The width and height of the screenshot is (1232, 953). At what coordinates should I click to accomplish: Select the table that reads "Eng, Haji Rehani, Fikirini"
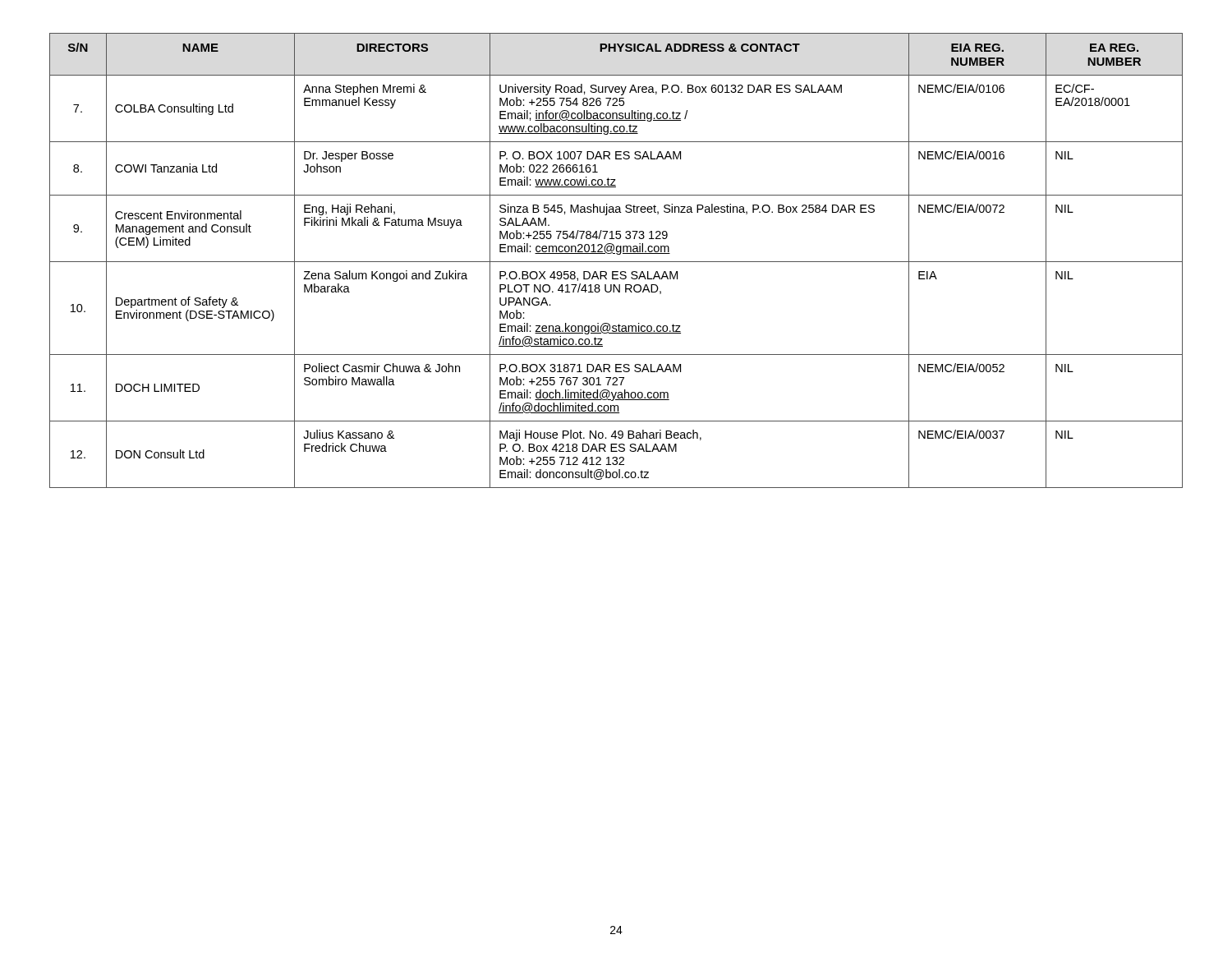(616, 260)
